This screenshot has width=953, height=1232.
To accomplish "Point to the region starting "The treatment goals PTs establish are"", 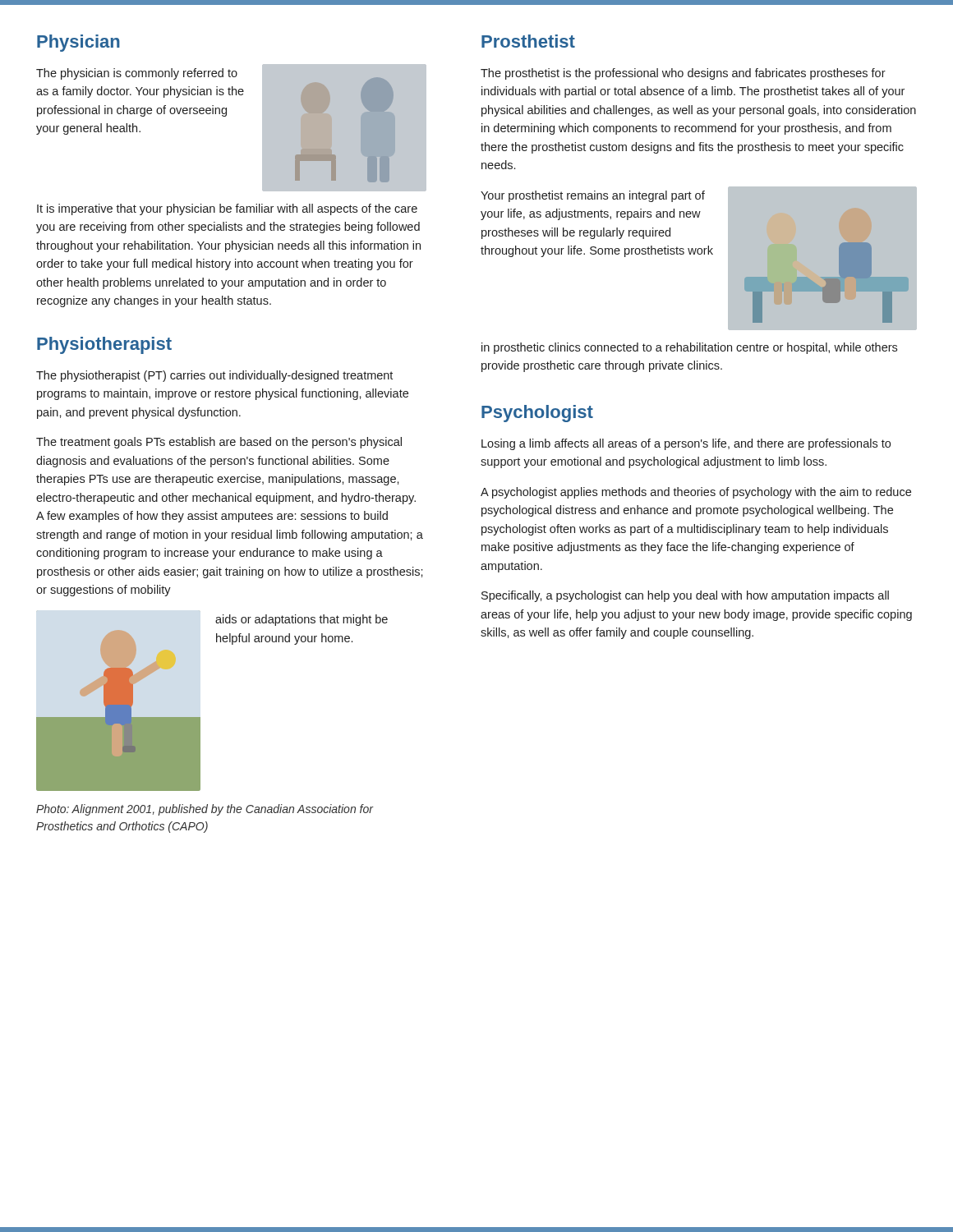I will [230, 516].
